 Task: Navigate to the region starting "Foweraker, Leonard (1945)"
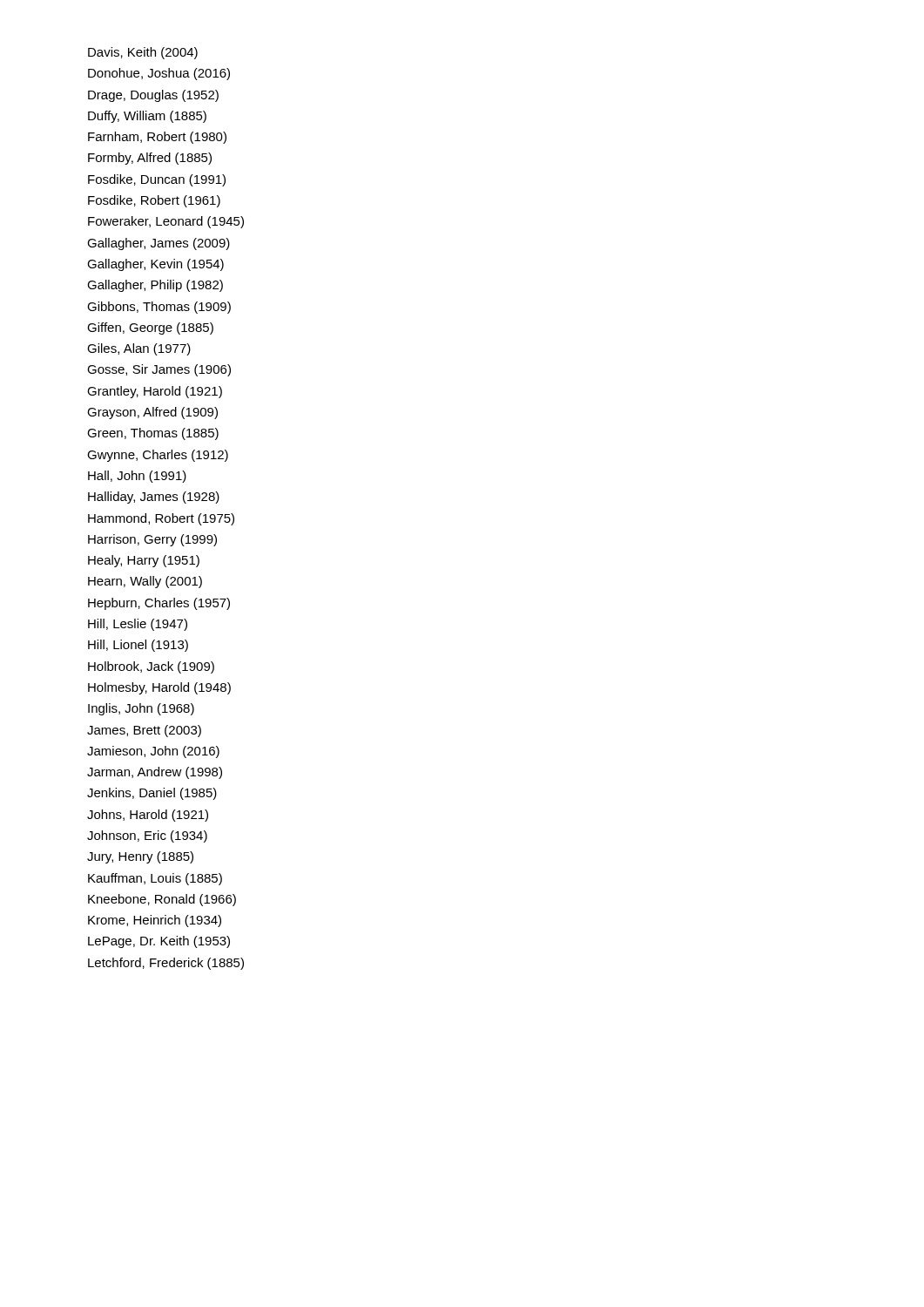tap(166, 221)
